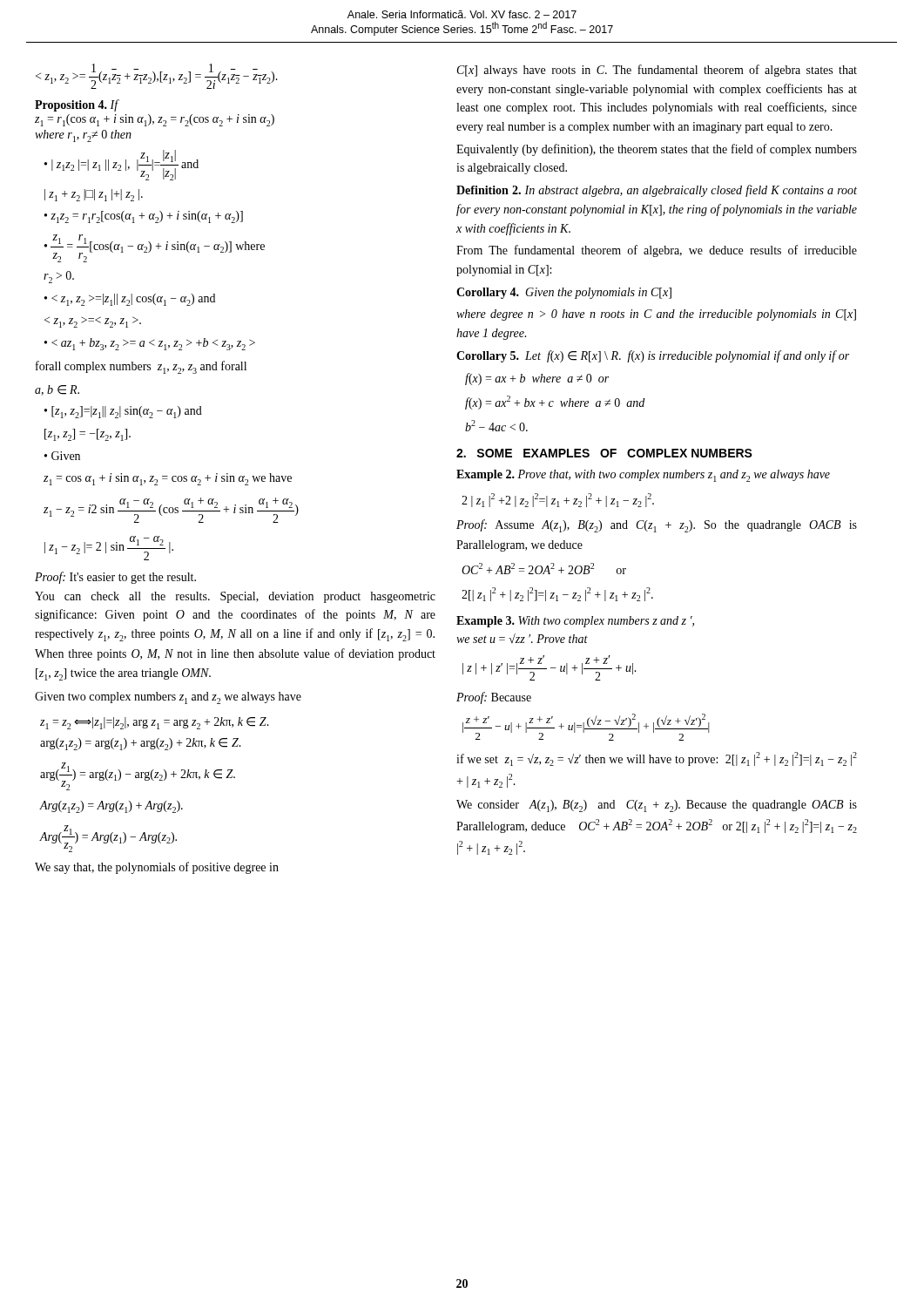Locate the element starting "• | z1z2 |=|"
Viewport: 924px width, 1307px height.
(x=121, y=165)
